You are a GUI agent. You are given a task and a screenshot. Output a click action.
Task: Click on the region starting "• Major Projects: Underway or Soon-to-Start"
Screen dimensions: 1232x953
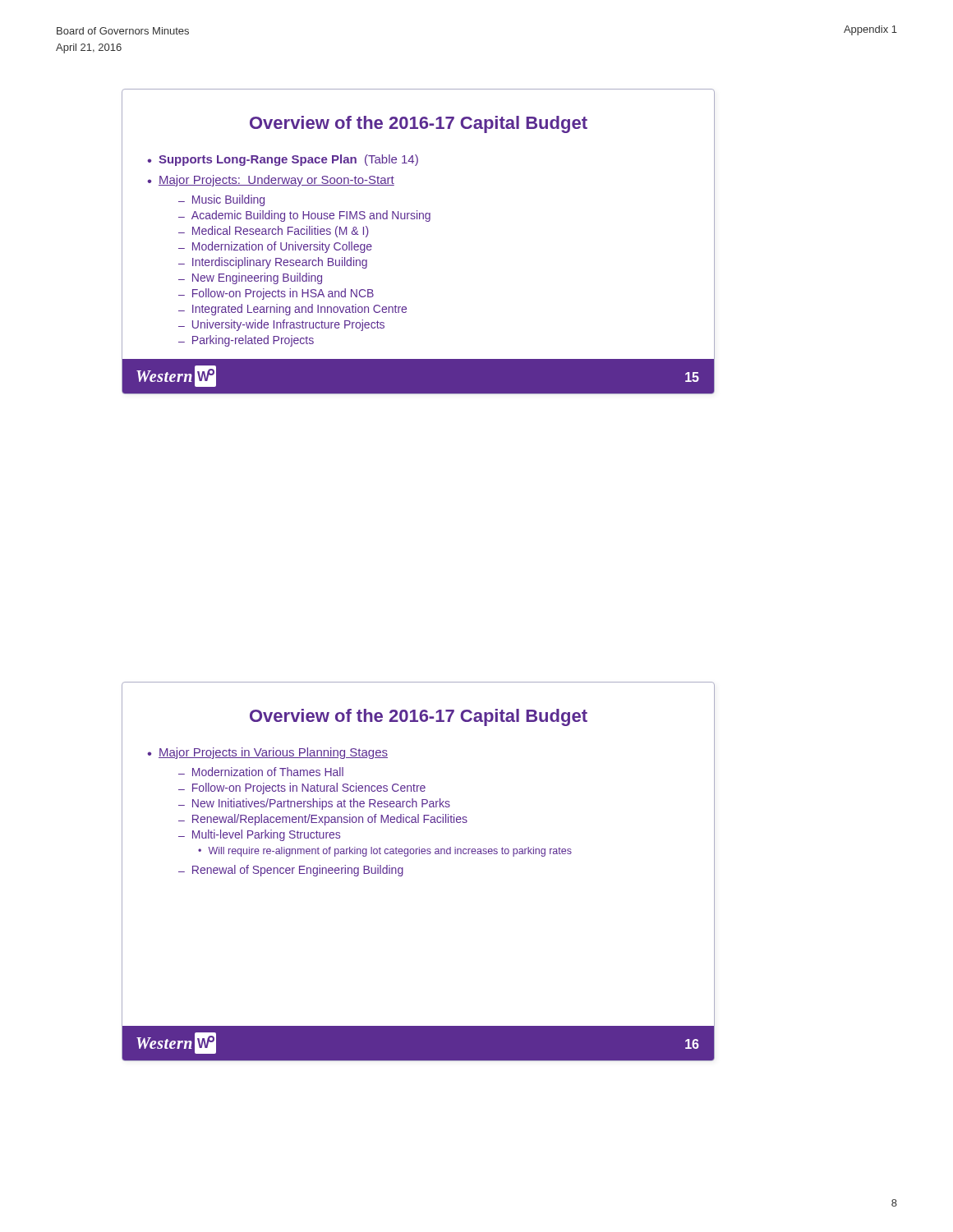pos(271,181)
